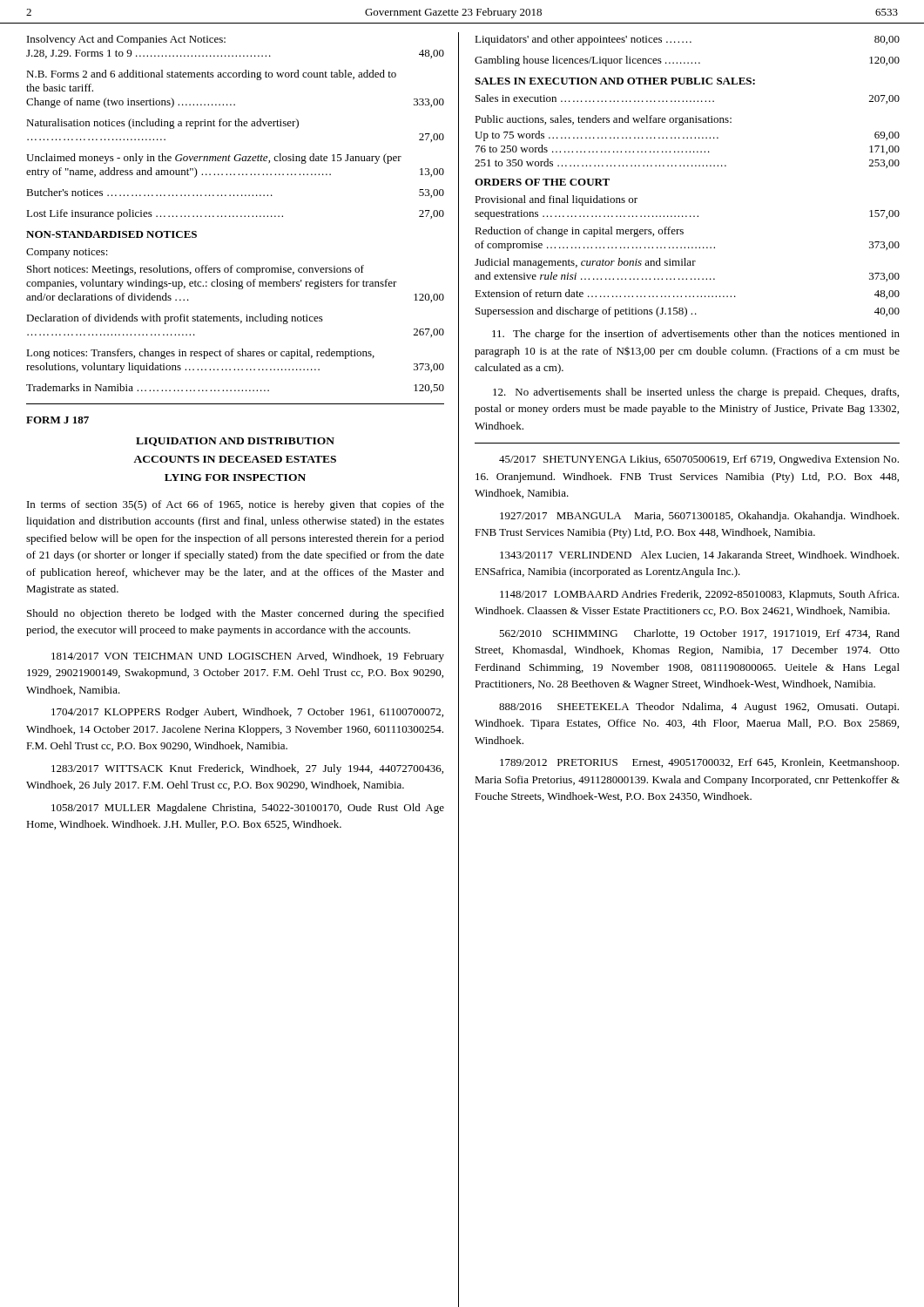Viewport: 924px width, 1307px height.
Task: Where does it say "FORM J 187"?
Action: (58, 420)
